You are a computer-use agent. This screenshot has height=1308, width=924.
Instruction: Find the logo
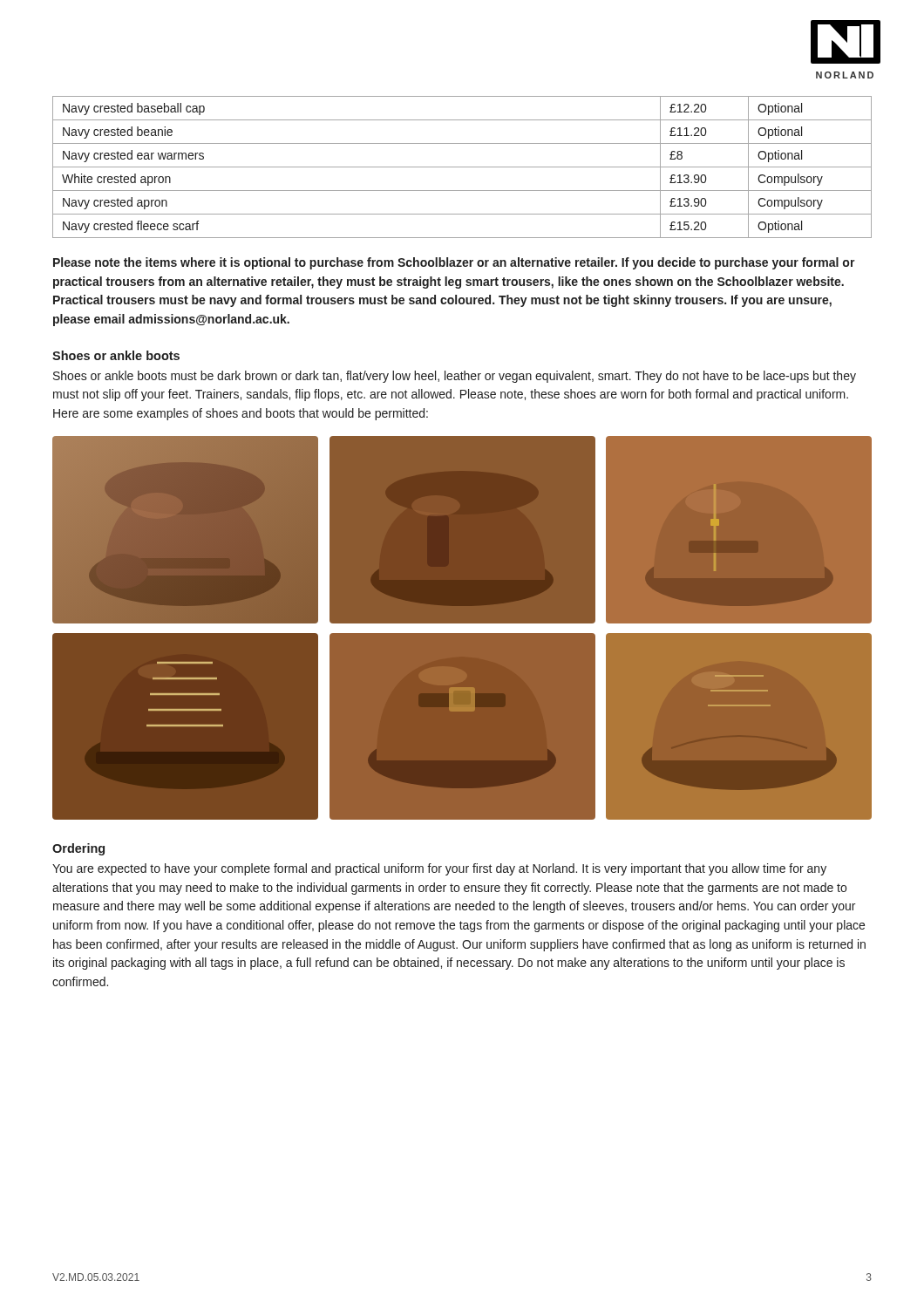846,52
